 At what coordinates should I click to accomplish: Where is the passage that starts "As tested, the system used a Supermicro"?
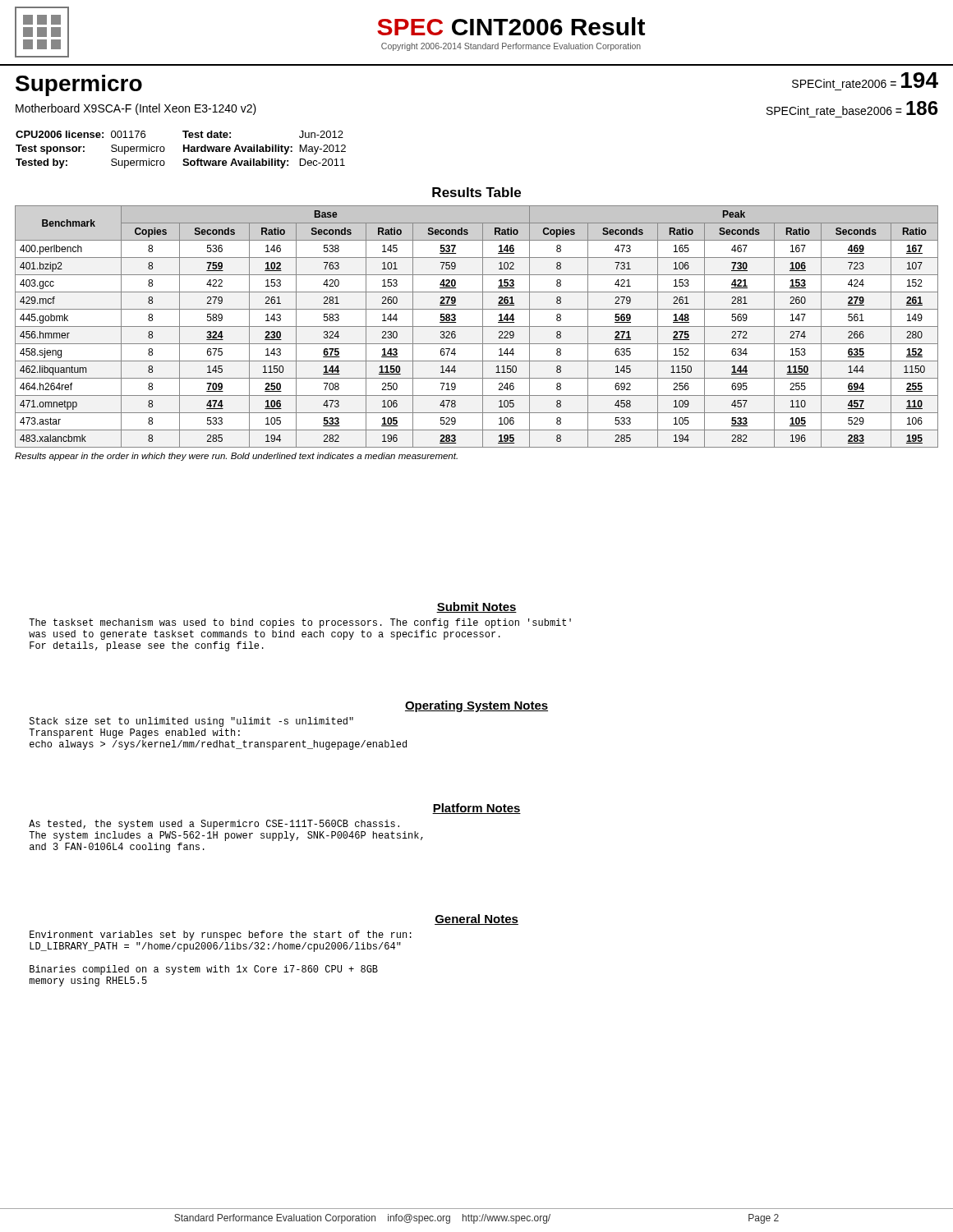(224, 836)
